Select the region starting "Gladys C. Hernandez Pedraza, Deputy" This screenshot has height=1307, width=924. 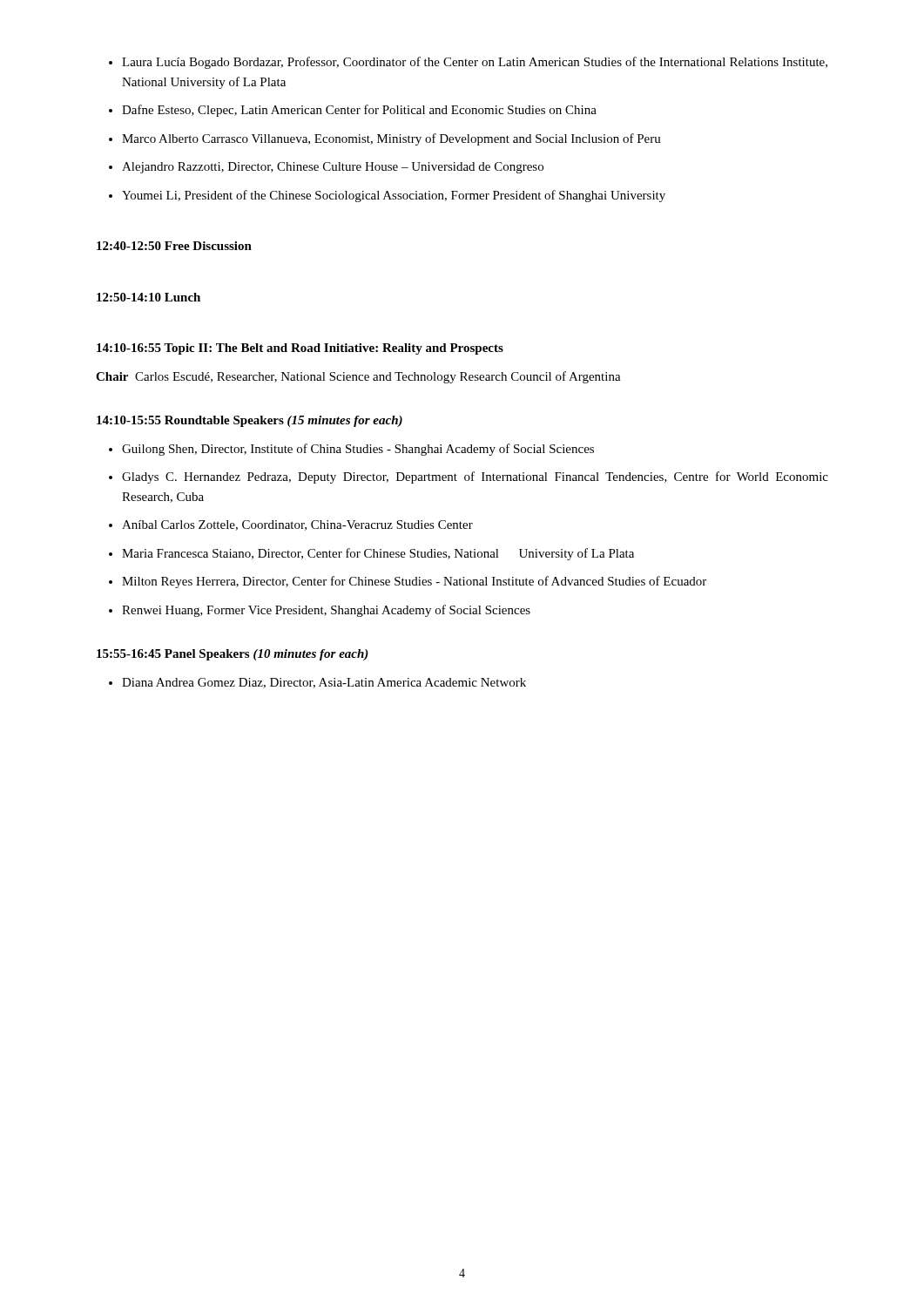click(462, 487)
